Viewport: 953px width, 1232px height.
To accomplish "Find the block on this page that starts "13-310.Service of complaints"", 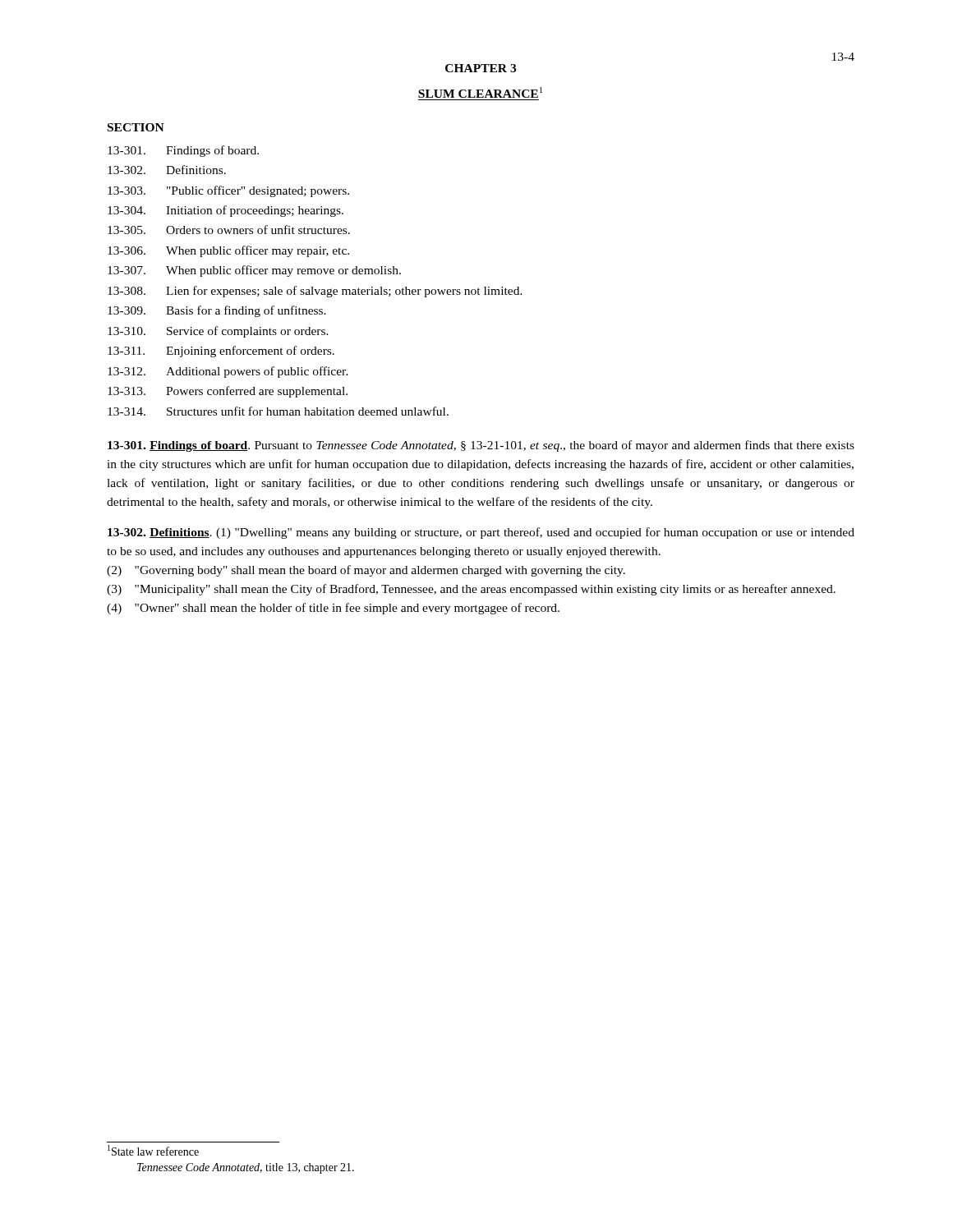I will click(218, 332).
